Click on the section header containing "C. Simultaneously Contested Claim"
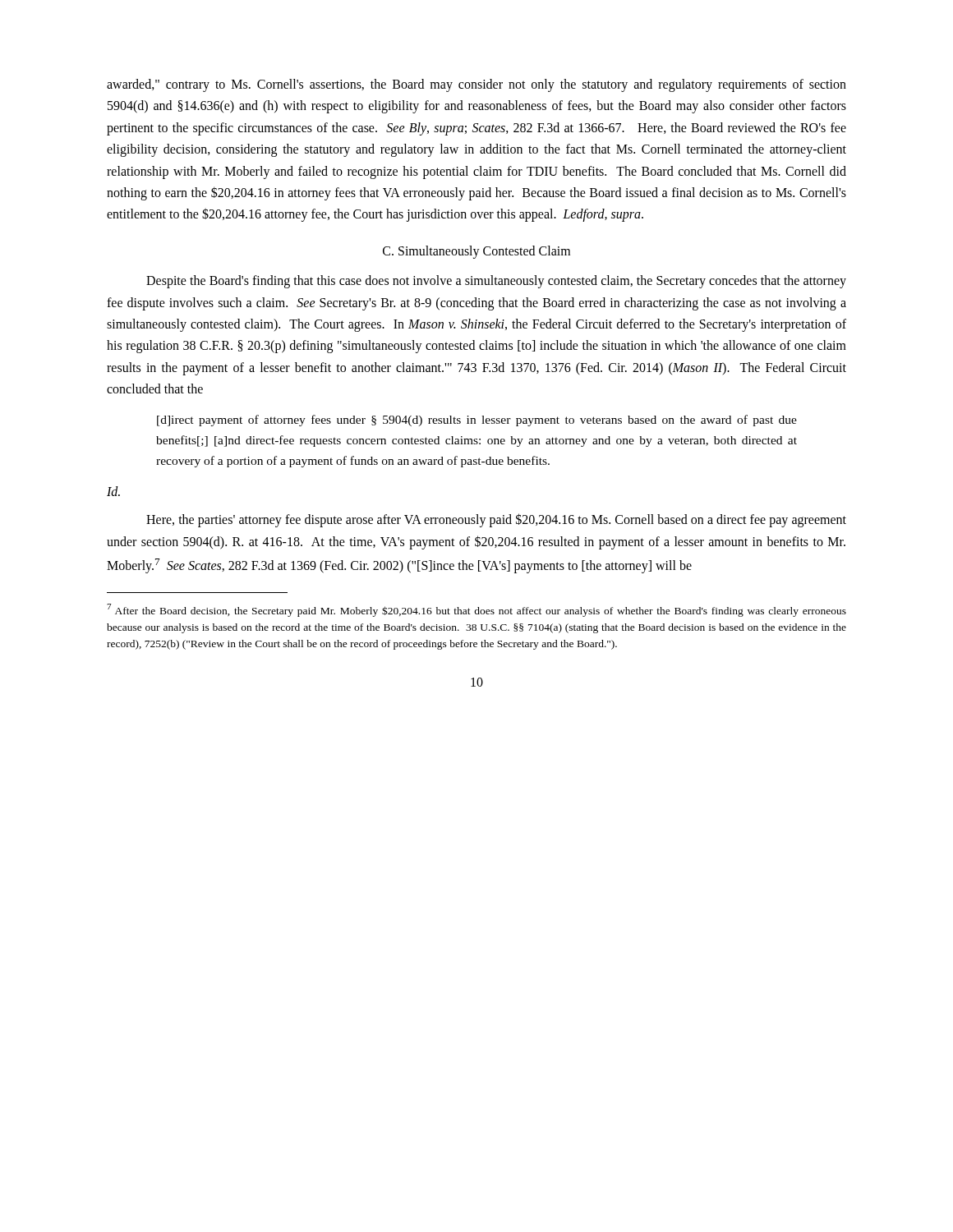953x1232 pixels. pos(476,251)
